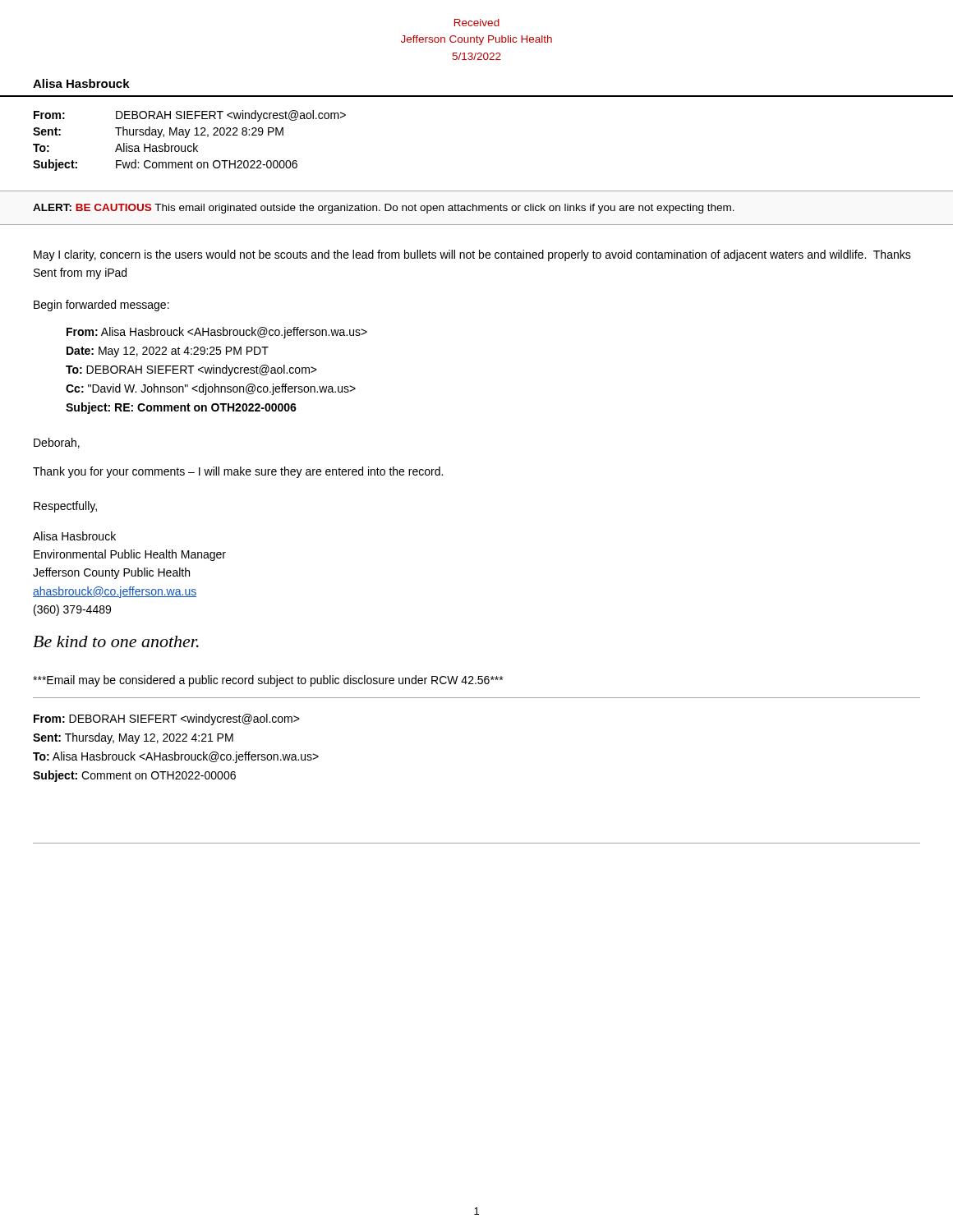Image resolution: width=953 pixels, height=1232 pixels.
Task: Click where it says "Alisa Hasbrouck"
Action: tap(81, 83)
